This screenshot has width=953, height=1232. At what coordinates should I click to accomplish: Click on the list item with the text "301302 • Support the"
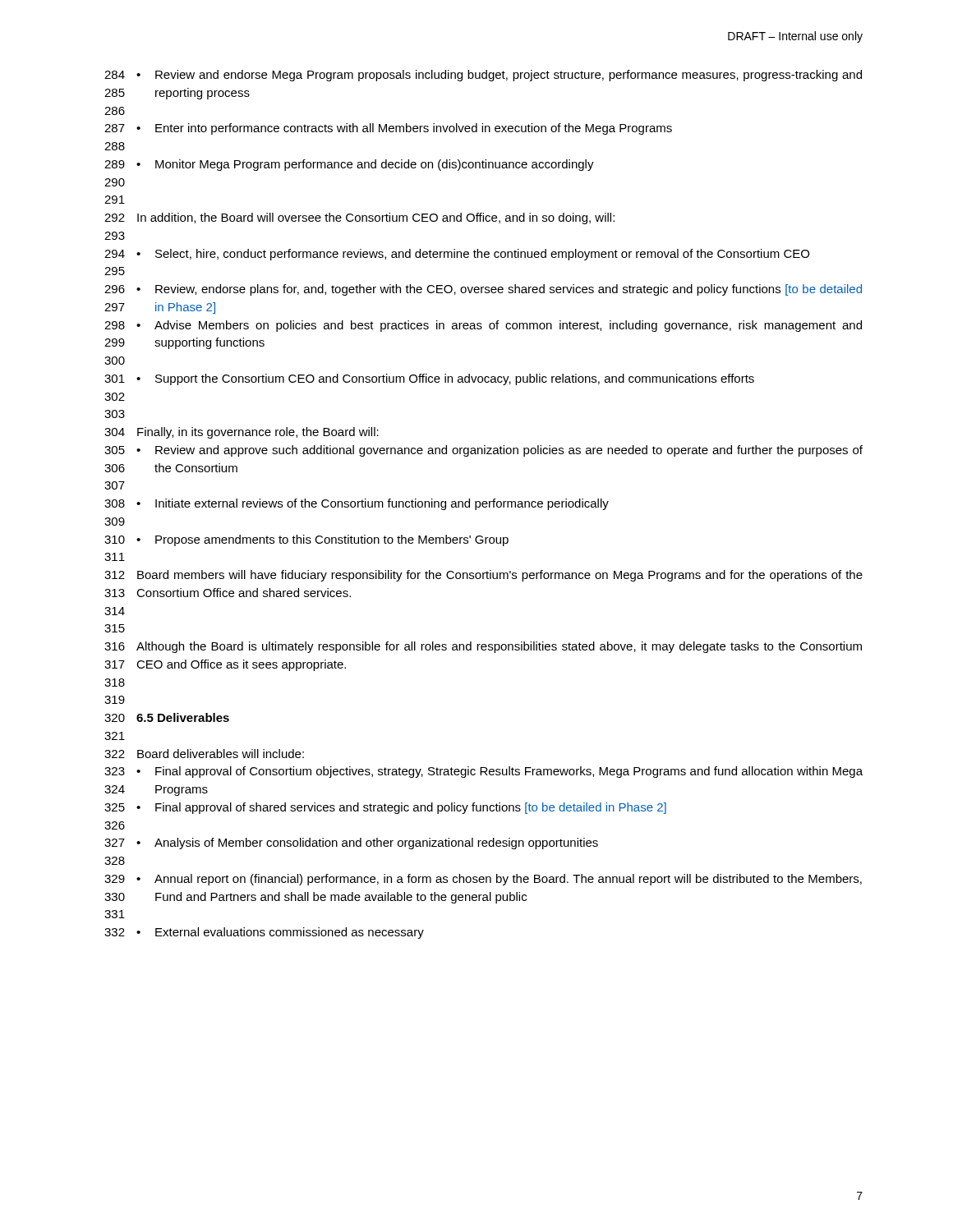(x=476, y=387)
